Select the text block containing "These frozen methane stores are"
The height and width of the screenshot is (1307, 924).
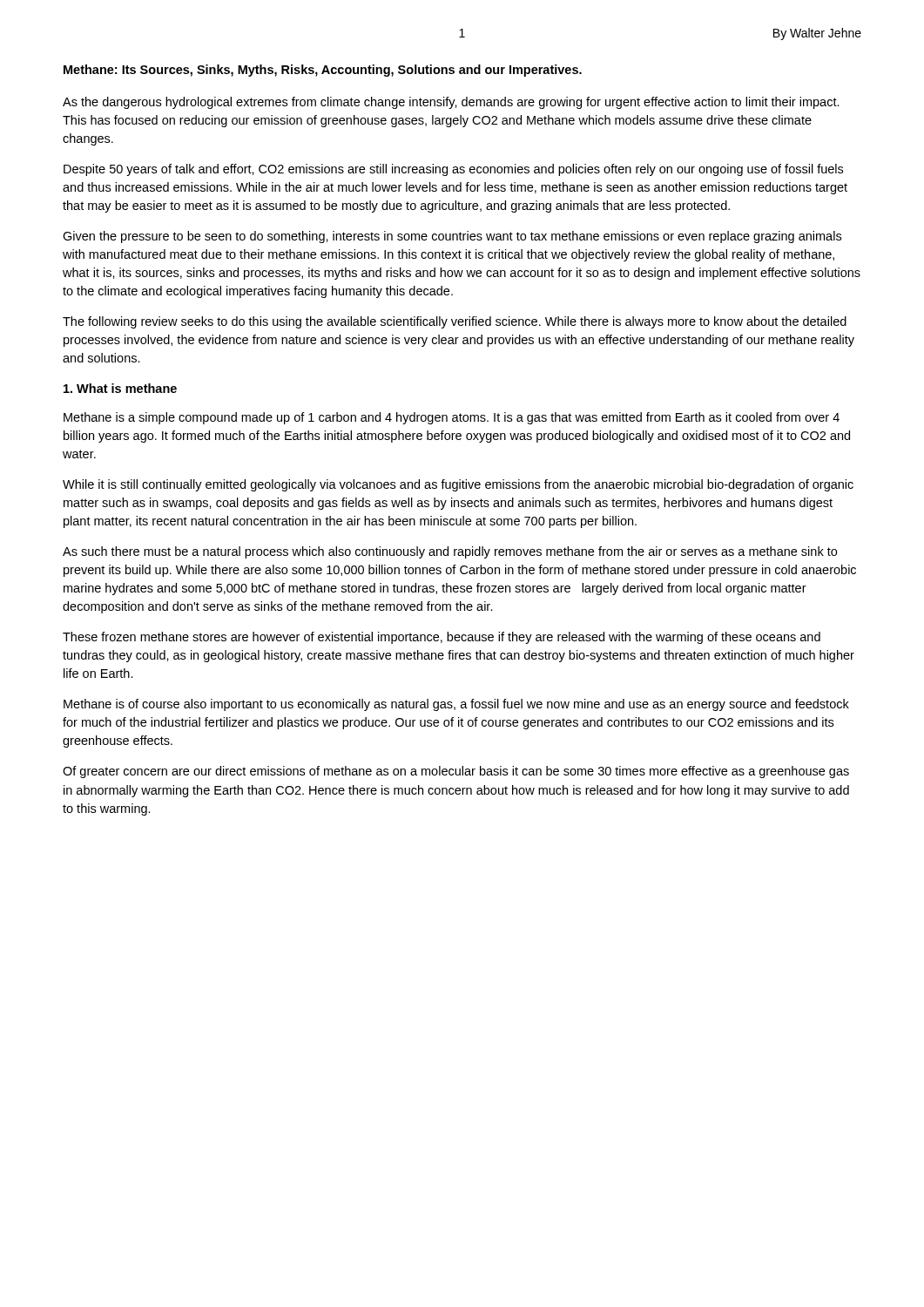(x=458, y=656)
